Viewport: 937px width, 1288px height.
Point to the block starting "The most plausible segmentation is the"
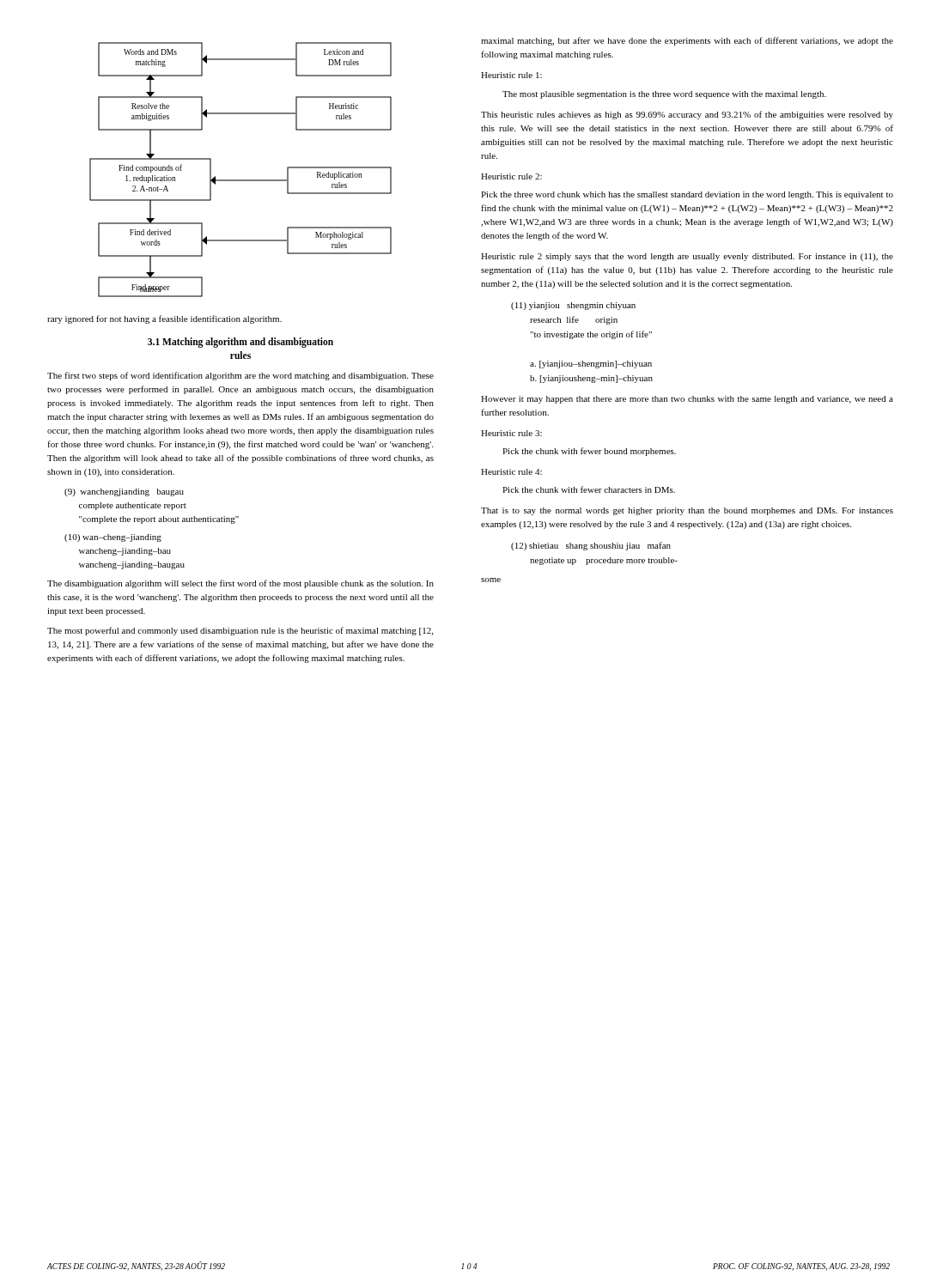tap(664, 93)
